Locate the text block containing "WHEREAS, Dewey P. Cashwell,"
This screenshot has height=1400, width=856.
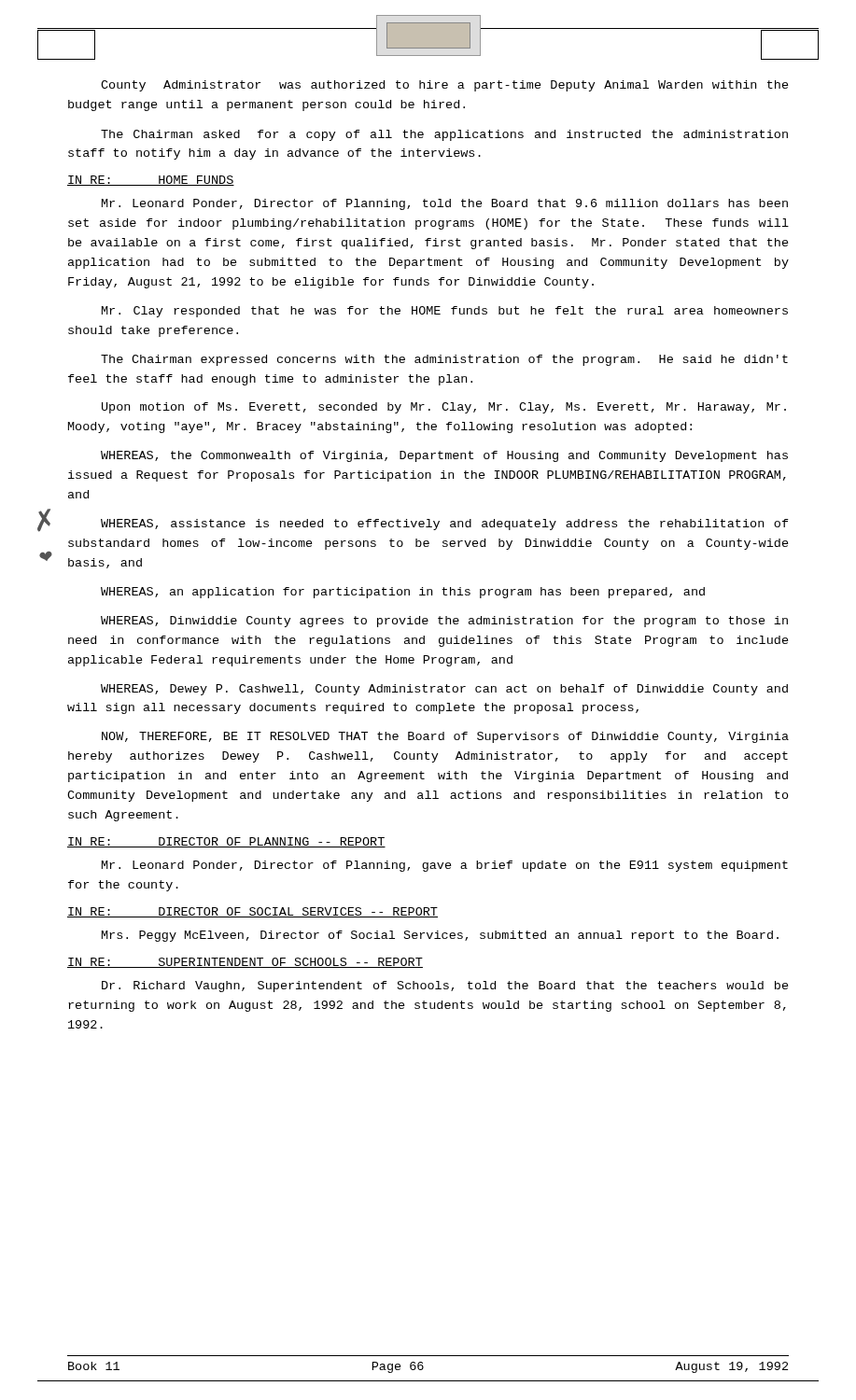(428, 699)
